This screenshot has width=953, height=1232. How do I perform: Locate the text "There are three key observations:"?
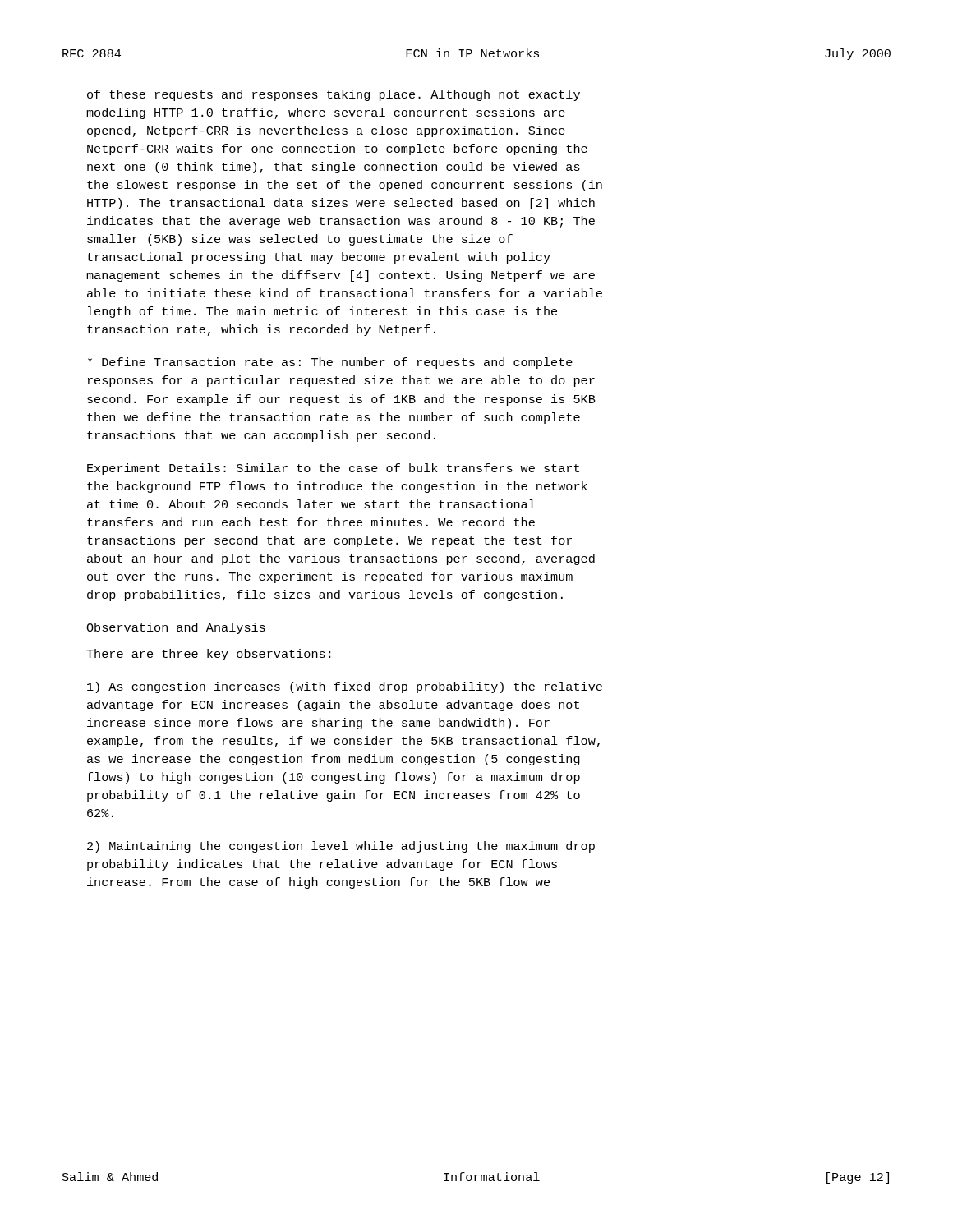pos(210,654)
